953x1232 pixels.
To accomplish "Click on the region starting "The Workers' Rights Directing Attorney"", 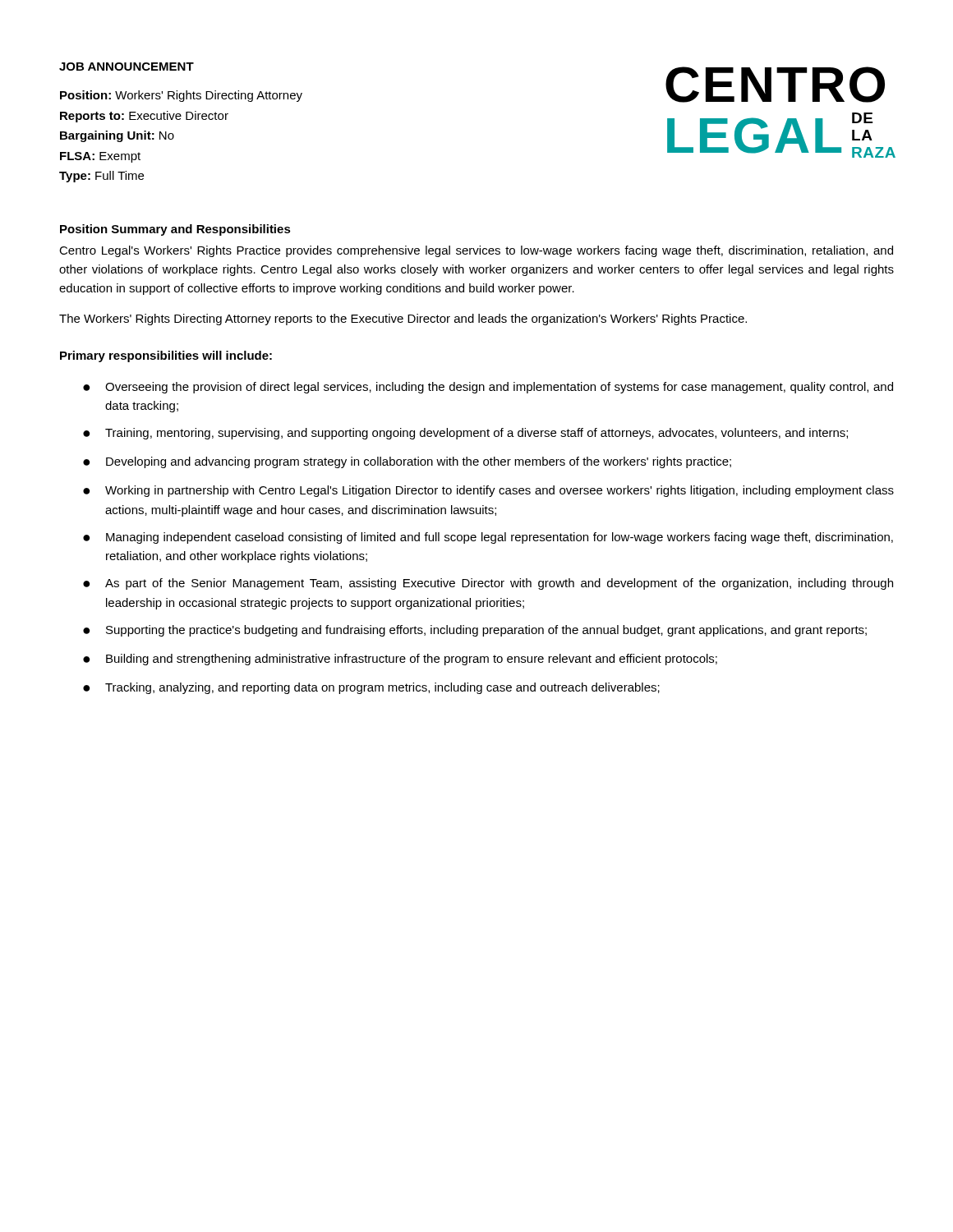I will point(404,318).
